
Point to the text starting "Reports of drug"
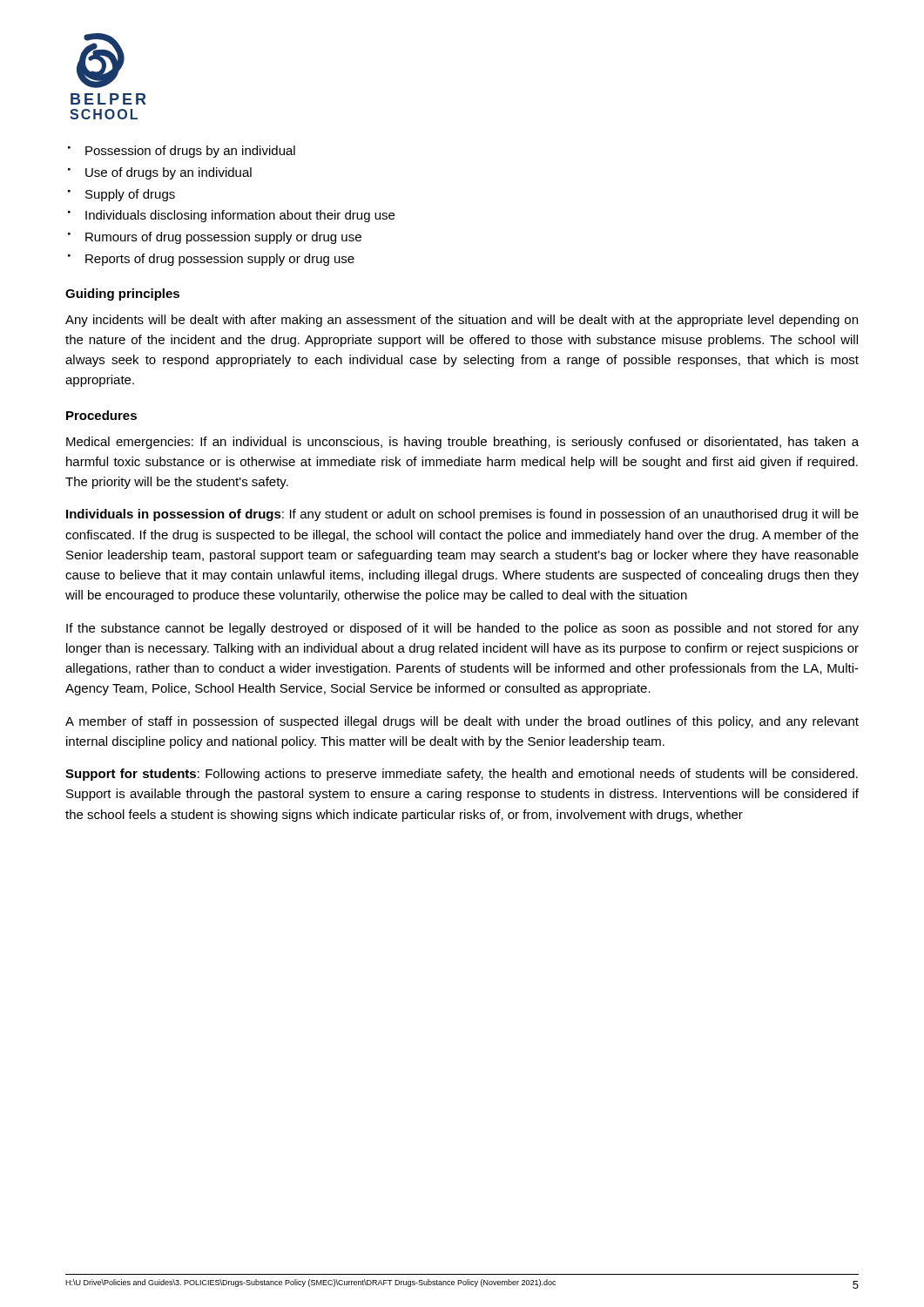pyautogui.click(x=220, y=258)
